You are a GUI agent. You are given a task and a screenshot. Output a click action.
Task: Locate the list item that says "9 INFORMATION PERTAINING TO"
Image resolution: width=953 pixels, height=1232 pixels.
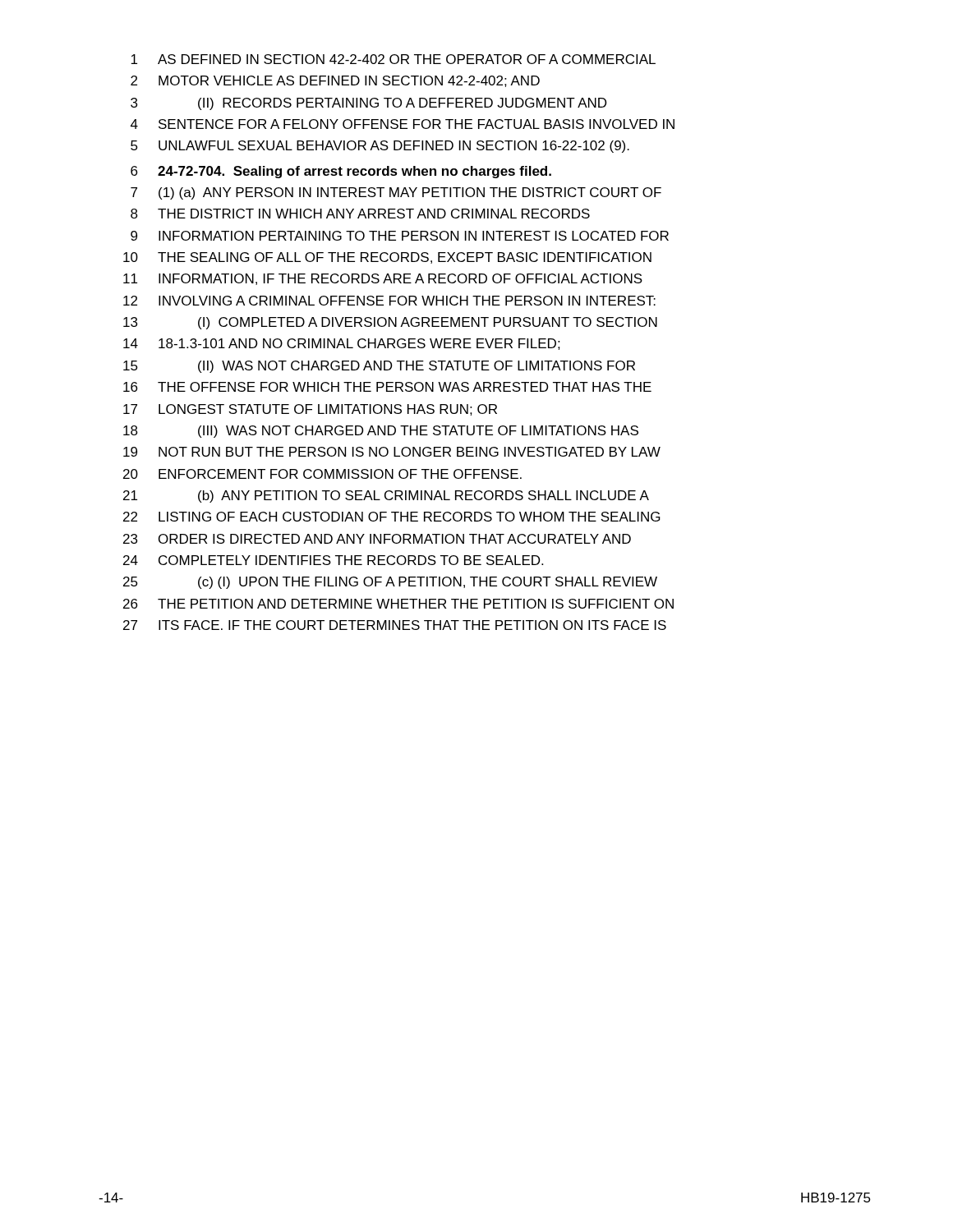485,236
